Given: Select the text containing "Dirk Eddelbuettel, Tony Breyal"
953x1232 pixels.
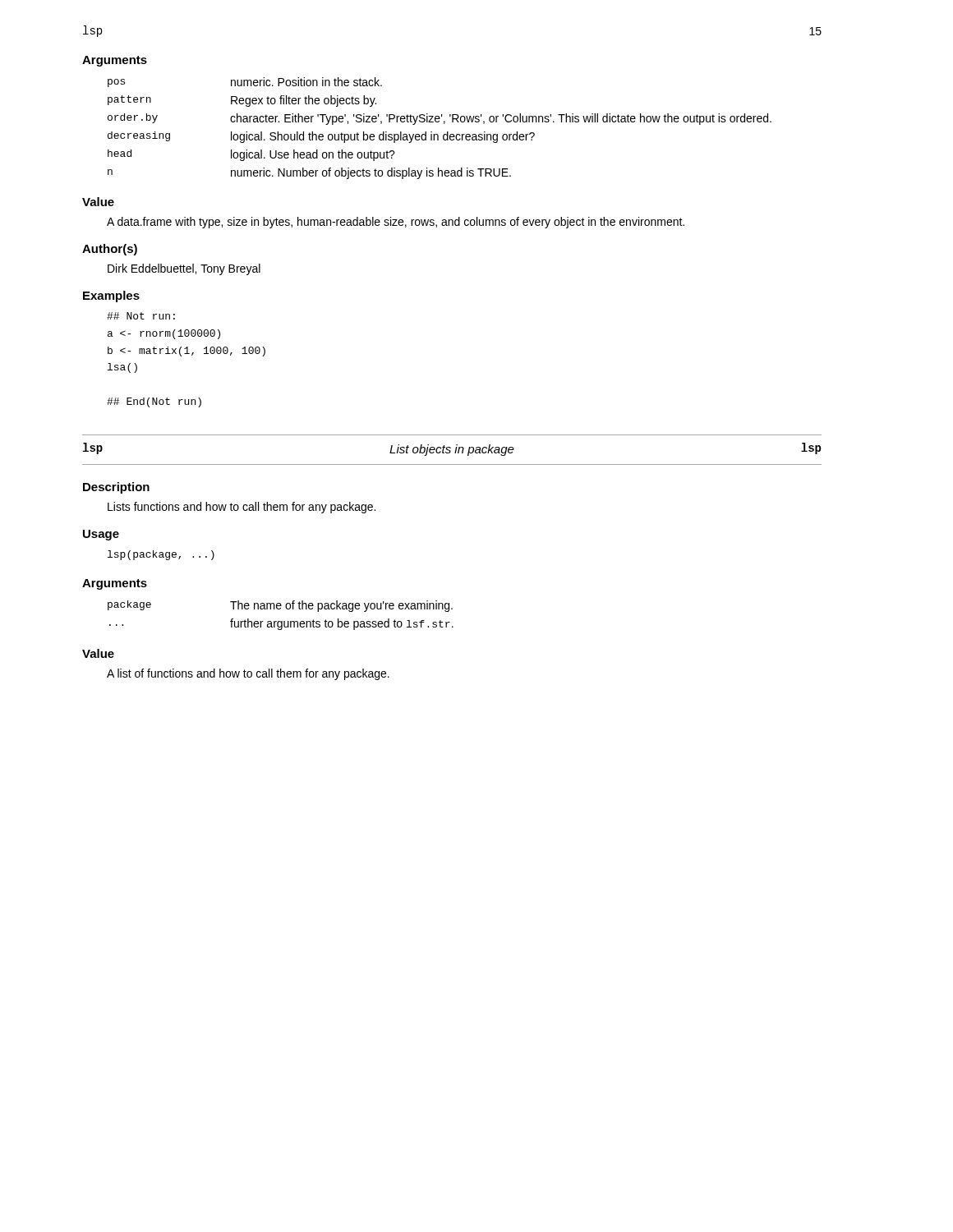Looking at the screenshot, I should click(x=184, y=269).
